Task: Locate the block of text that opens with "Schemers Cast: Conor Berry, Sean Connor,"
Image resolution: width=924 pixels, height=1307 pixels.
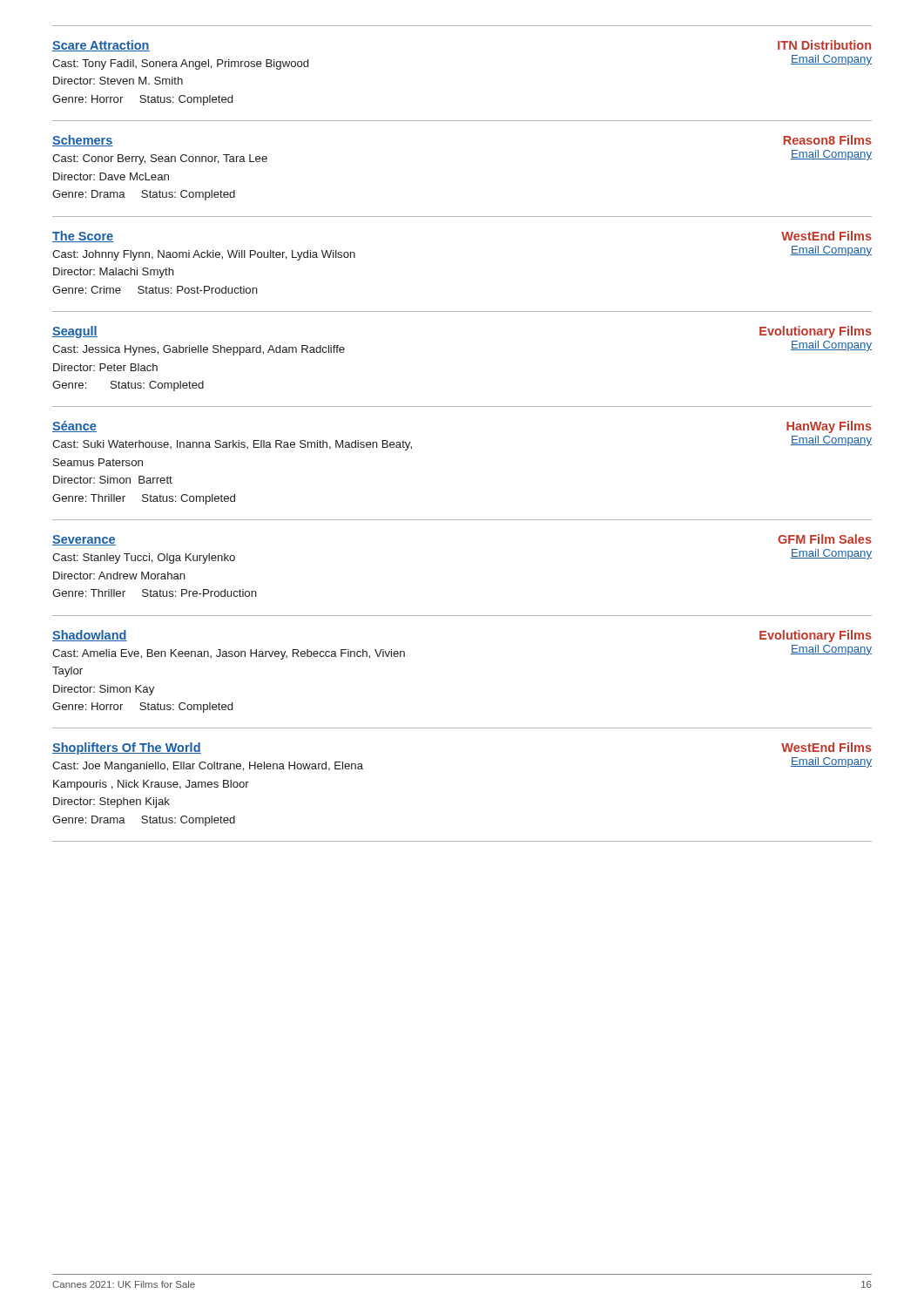Action: [81, 141]
